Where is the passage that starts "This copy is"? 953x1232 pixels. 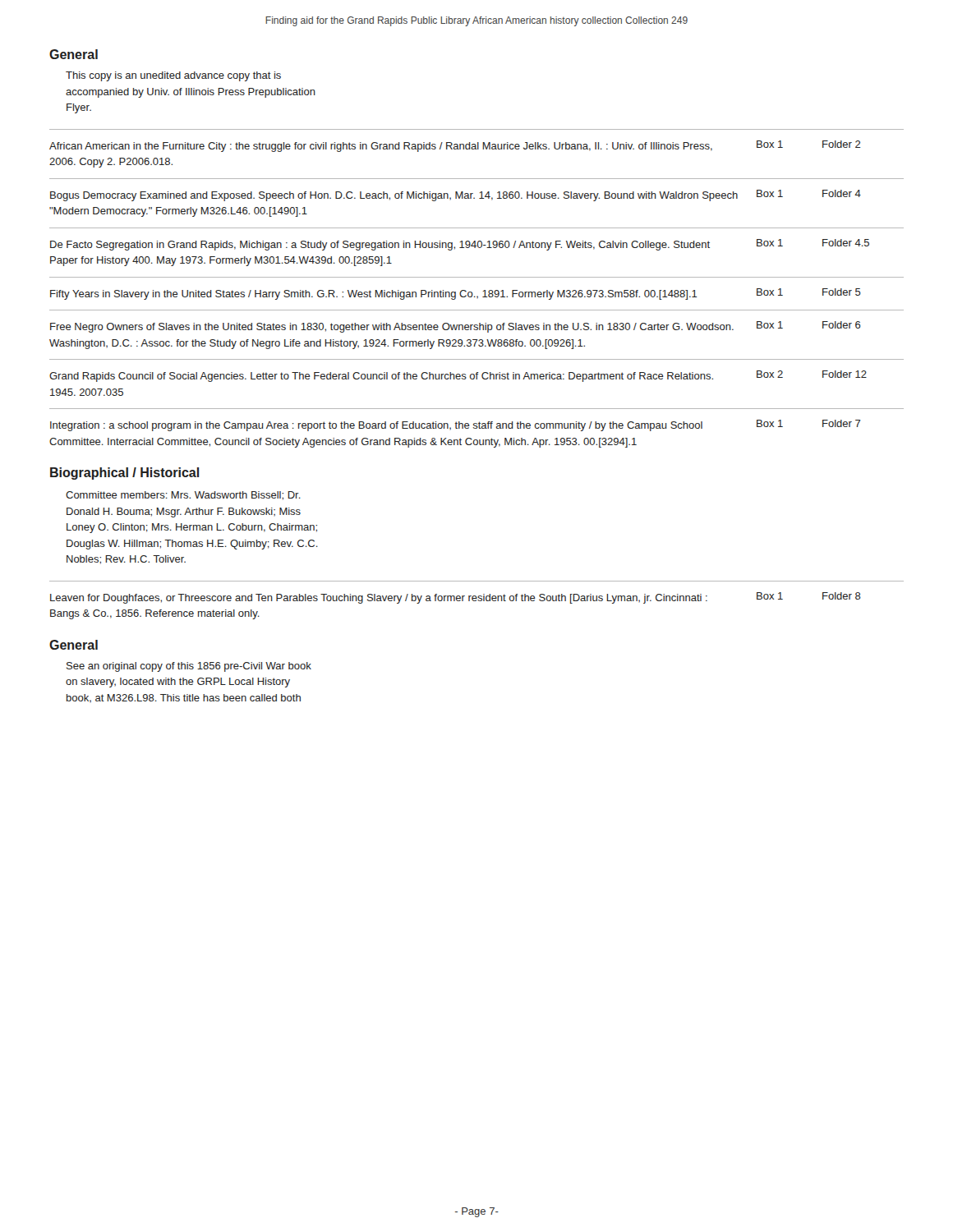click(x=191, y=91)
